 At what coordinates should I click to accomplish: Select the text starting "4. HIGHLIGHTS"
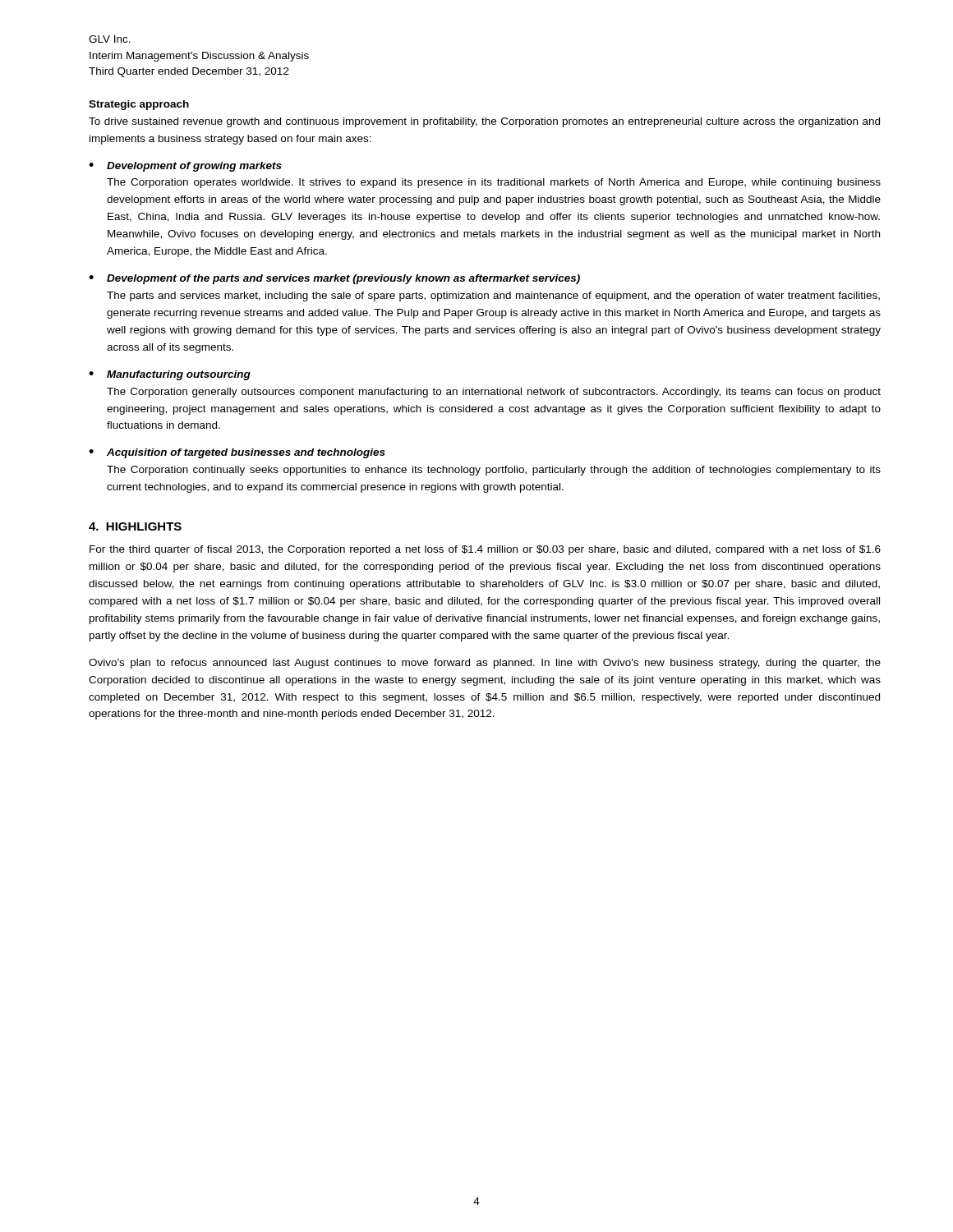135,526
